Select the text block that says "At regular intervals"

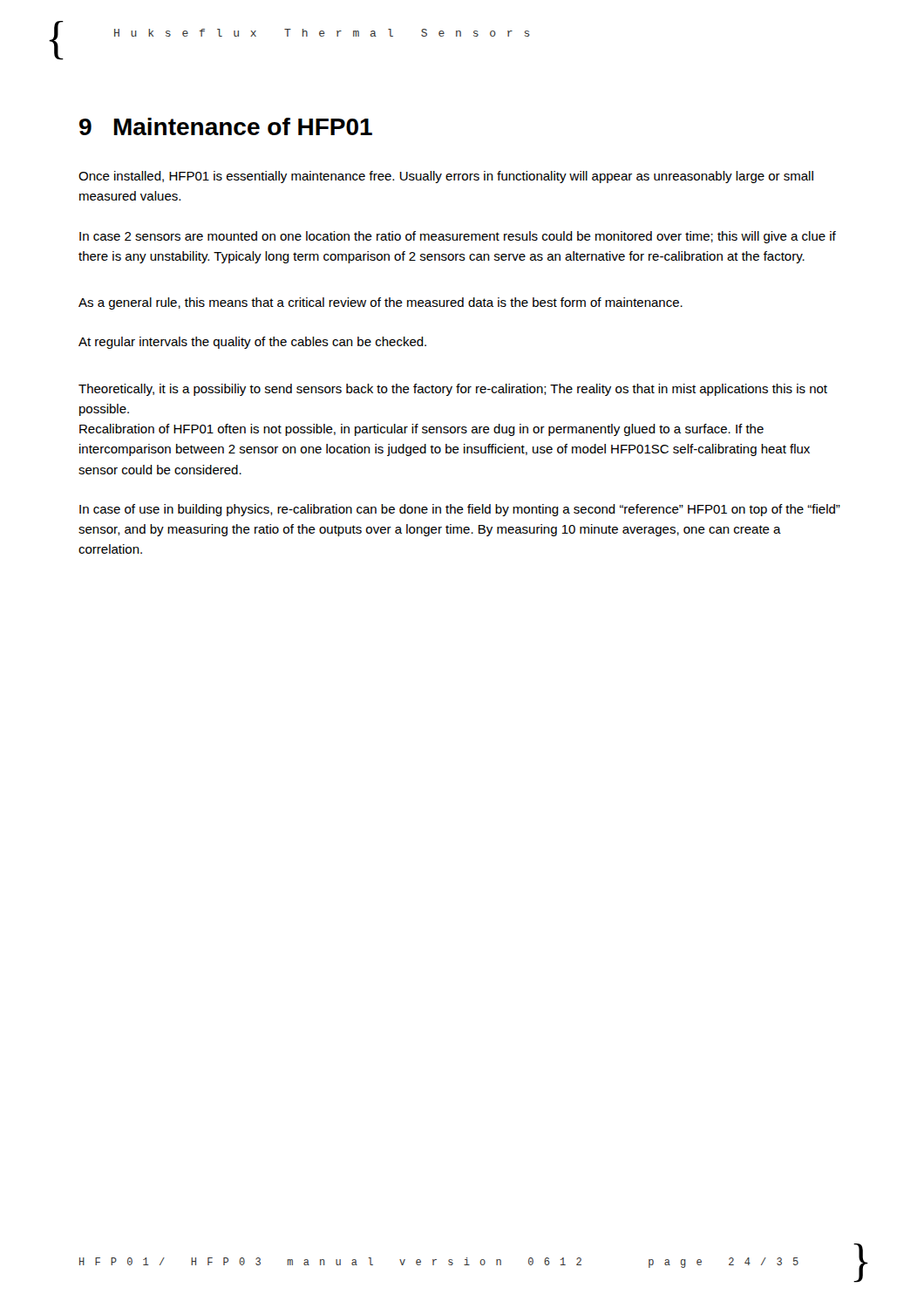pyautogui.click(x=253, y=342)
